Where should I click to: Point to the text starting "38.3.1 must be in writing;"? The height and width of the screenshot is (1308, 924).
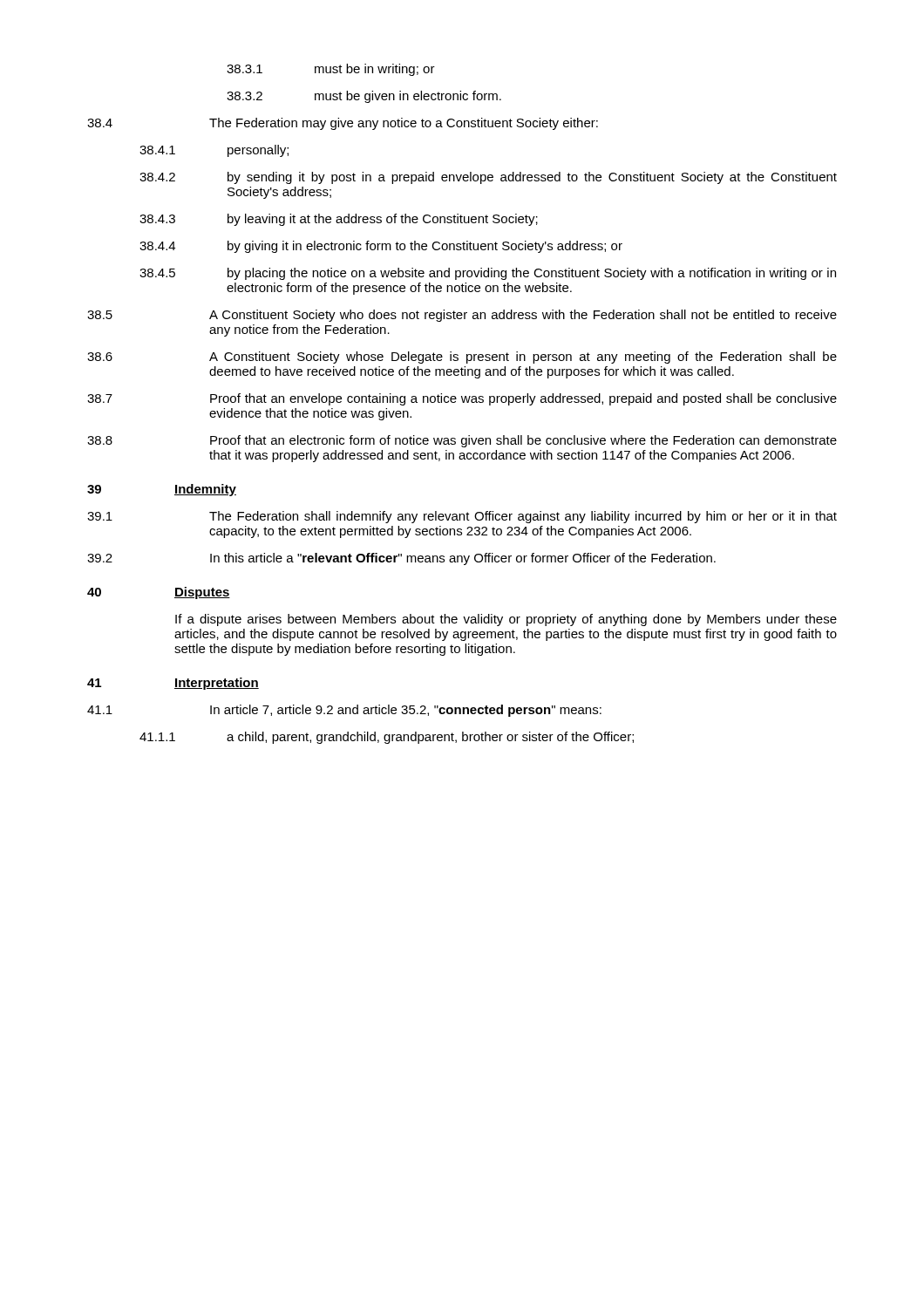point(331,70)
